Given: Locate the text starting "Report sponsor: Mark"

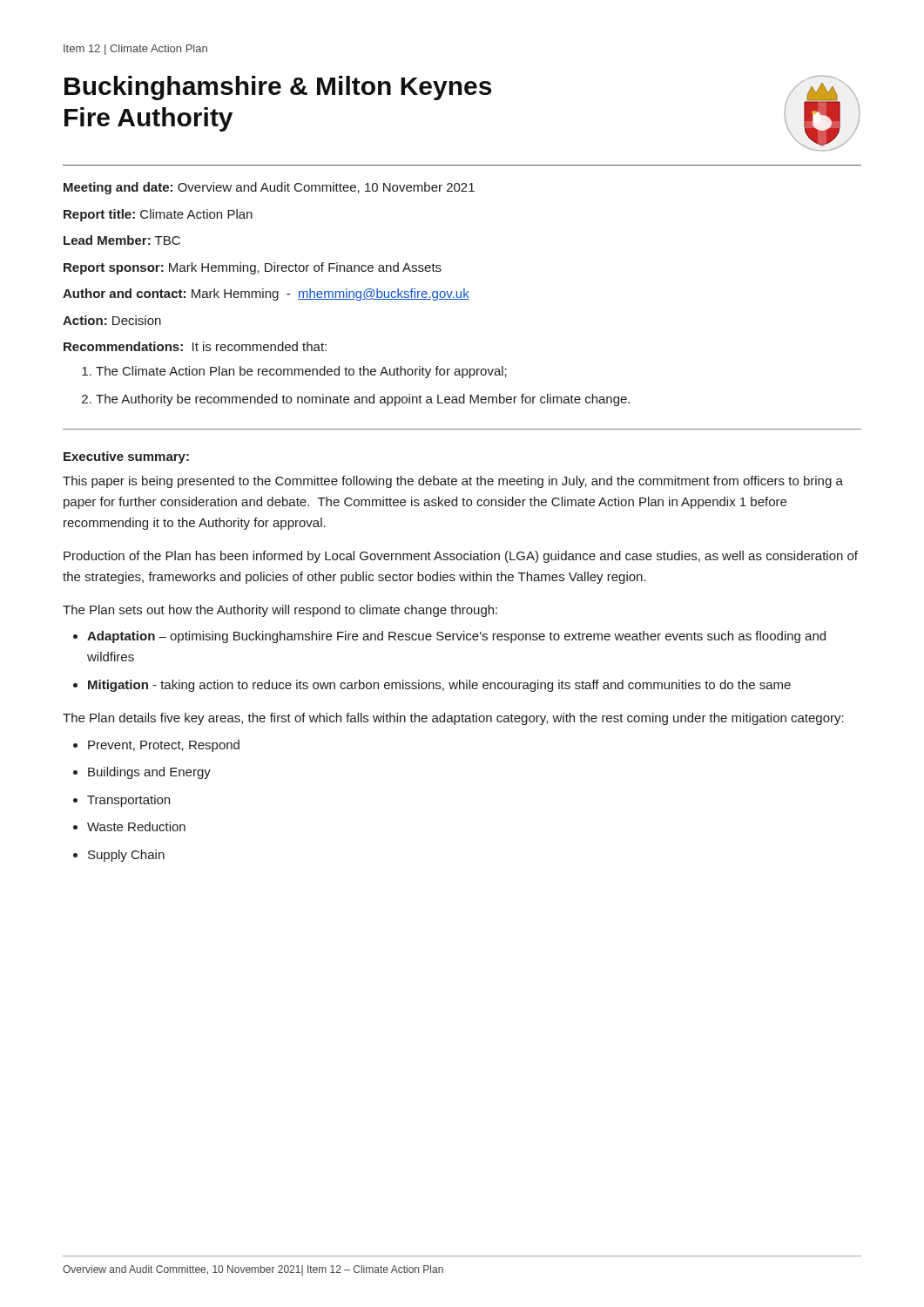Looking at the screenshot, I should tap(252, 267).
